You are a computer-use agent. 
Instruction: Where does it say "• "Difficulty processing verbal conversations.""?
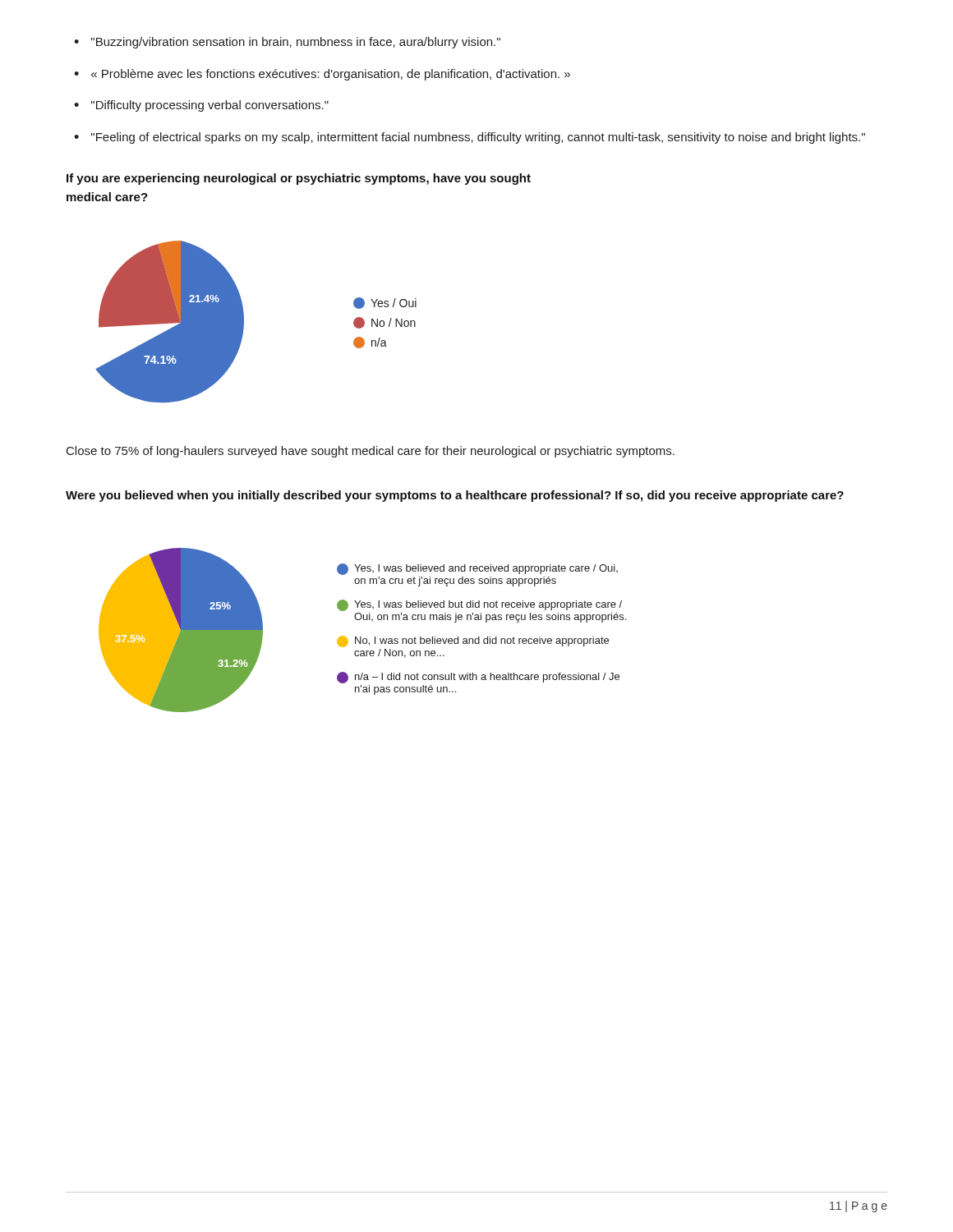click(201, 105)
